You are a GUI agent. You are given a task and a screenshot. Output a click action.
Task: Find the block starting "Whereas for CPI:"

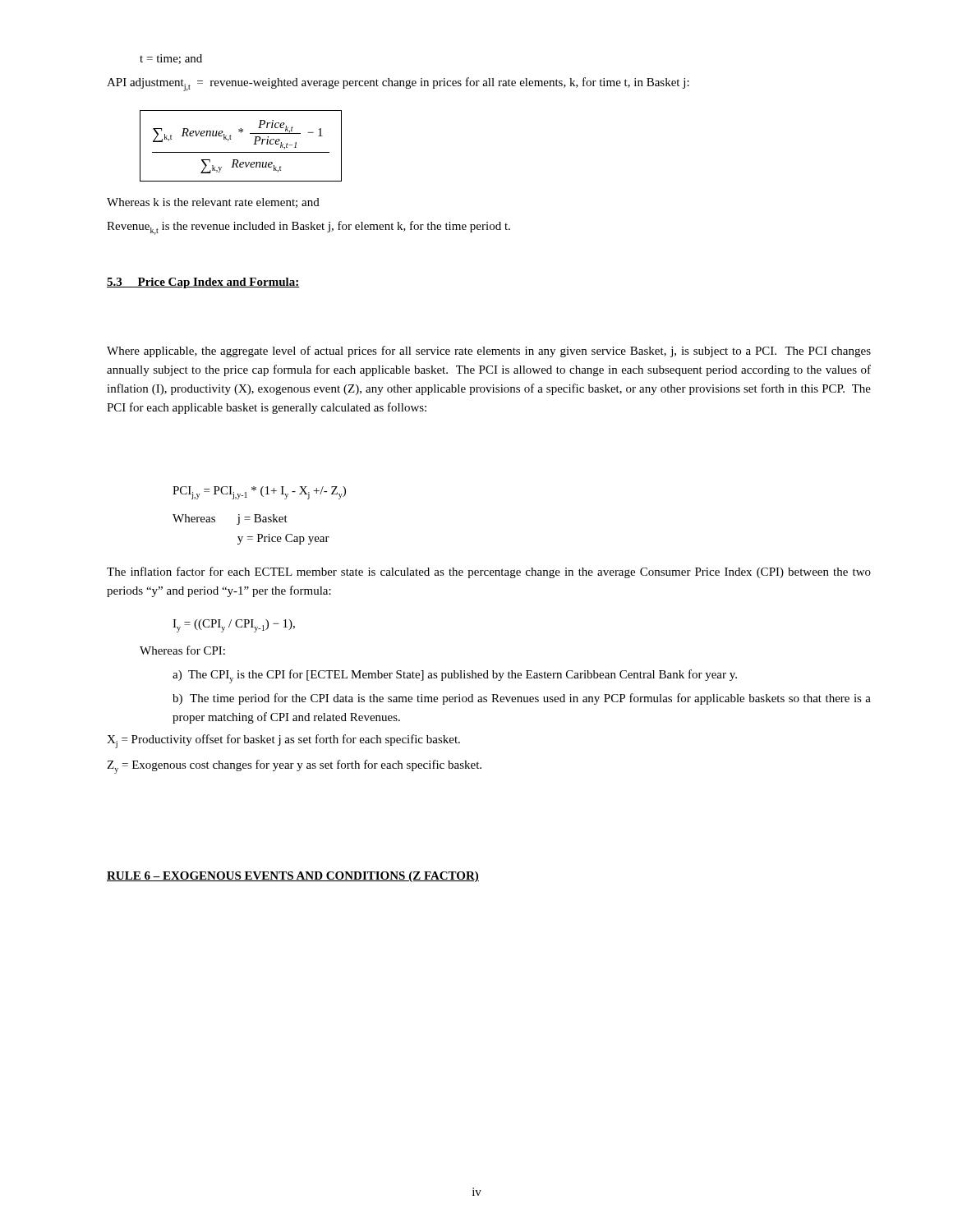coord(183,650)
